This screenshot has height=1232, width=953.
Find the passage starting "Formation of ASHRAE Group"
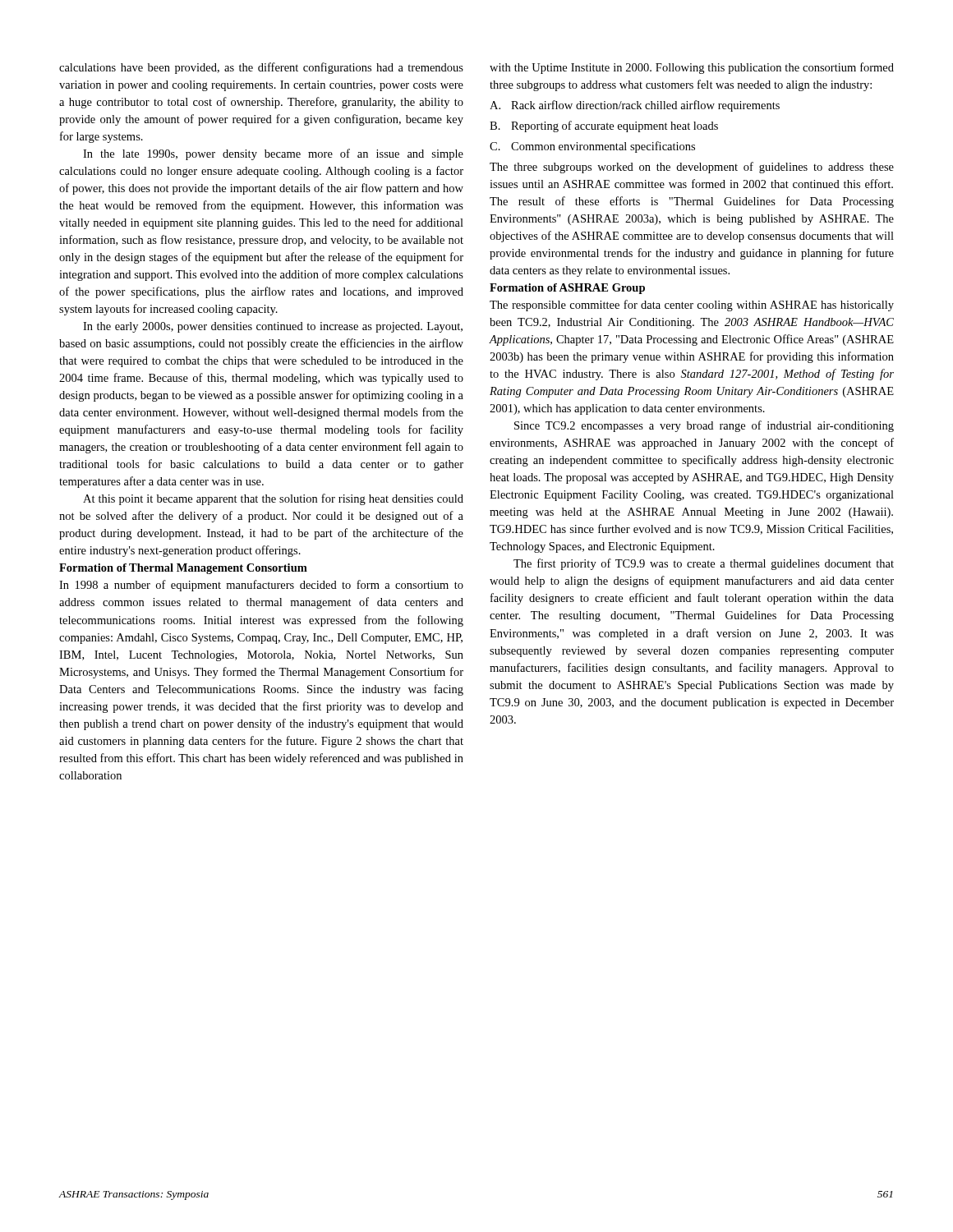click(x=567, y=289)
